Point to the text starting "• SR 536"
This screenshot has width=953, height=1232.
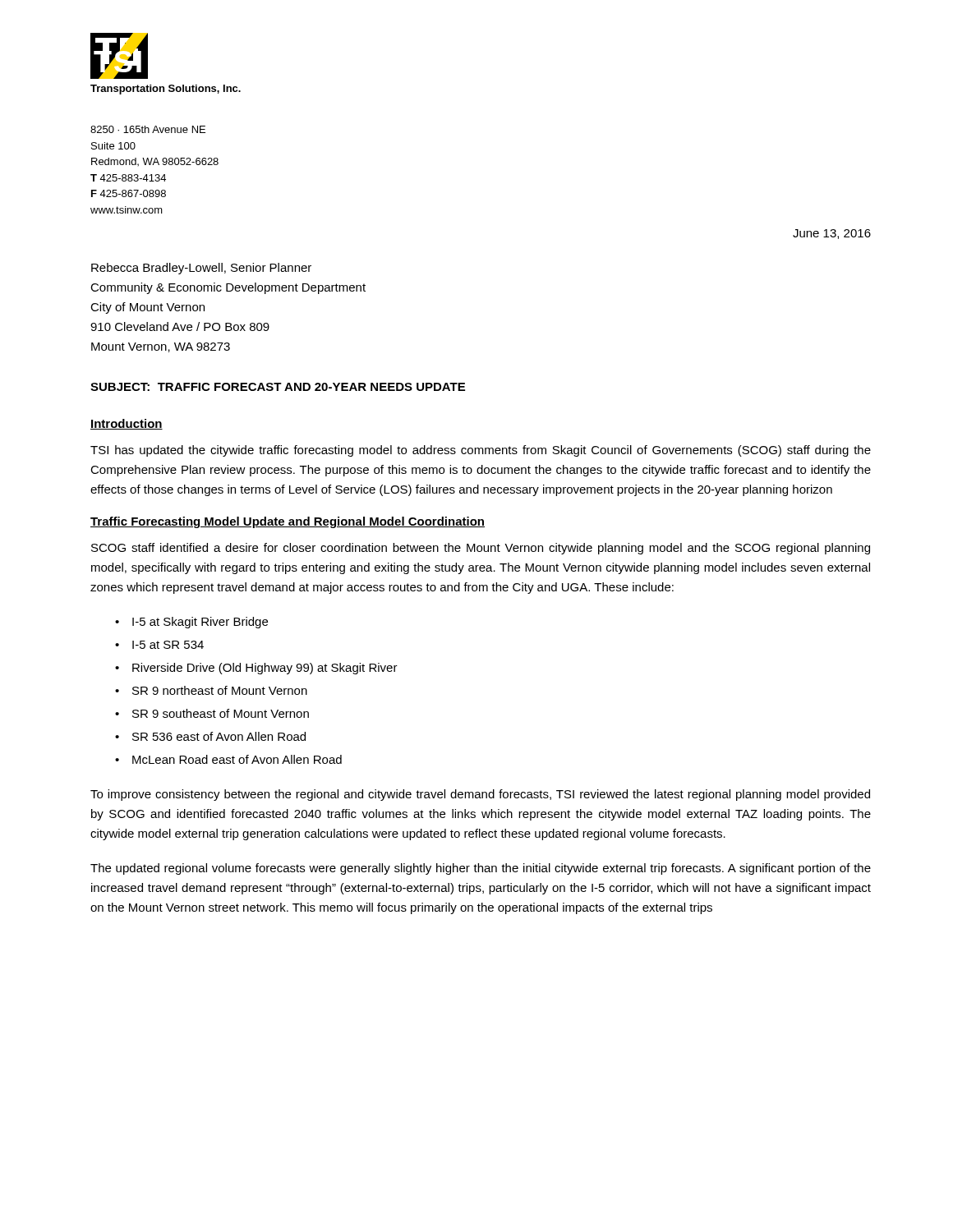211,737
